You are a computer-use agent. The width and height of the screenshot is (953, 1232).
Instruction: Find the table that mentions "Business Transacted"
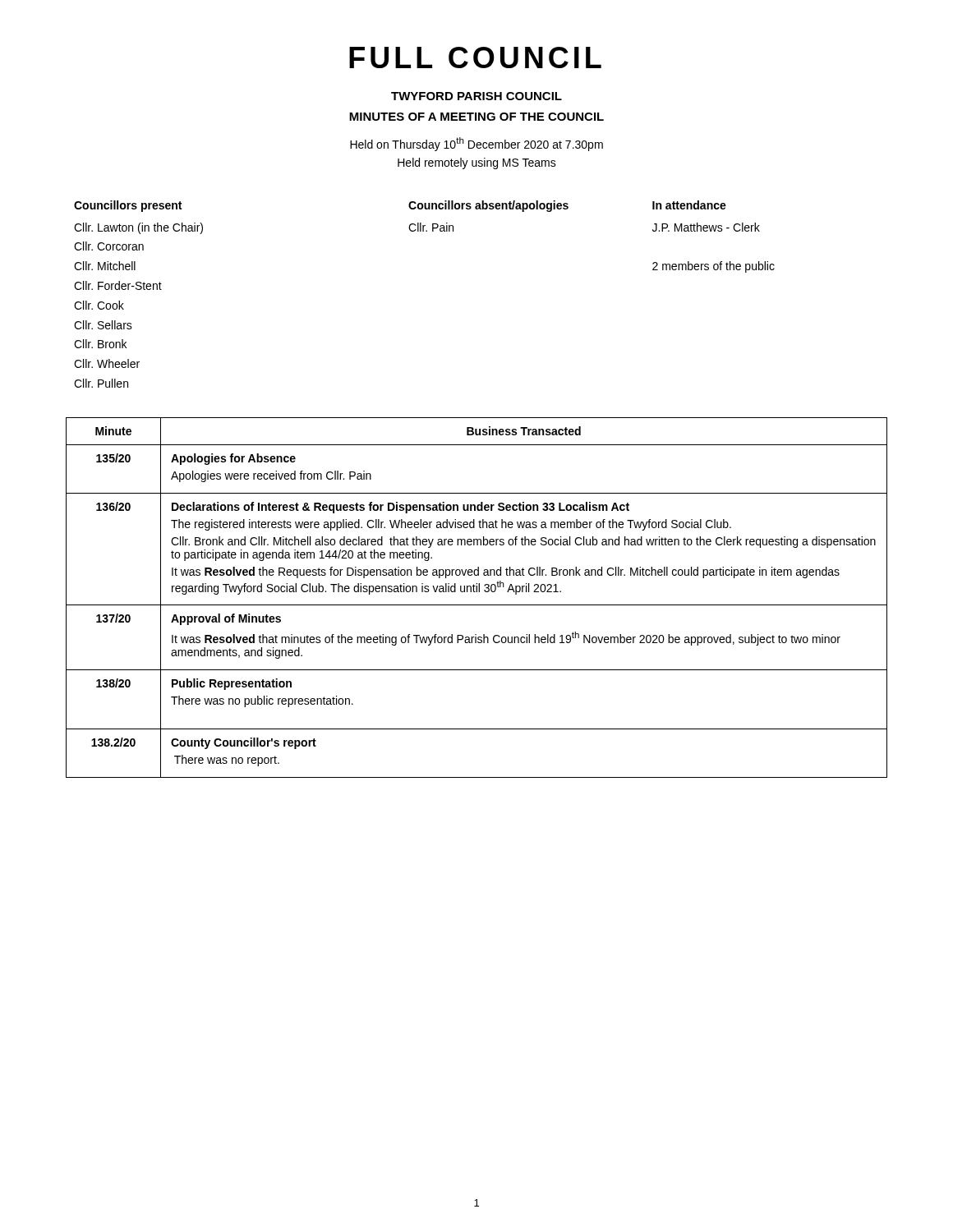coord(476,598)
